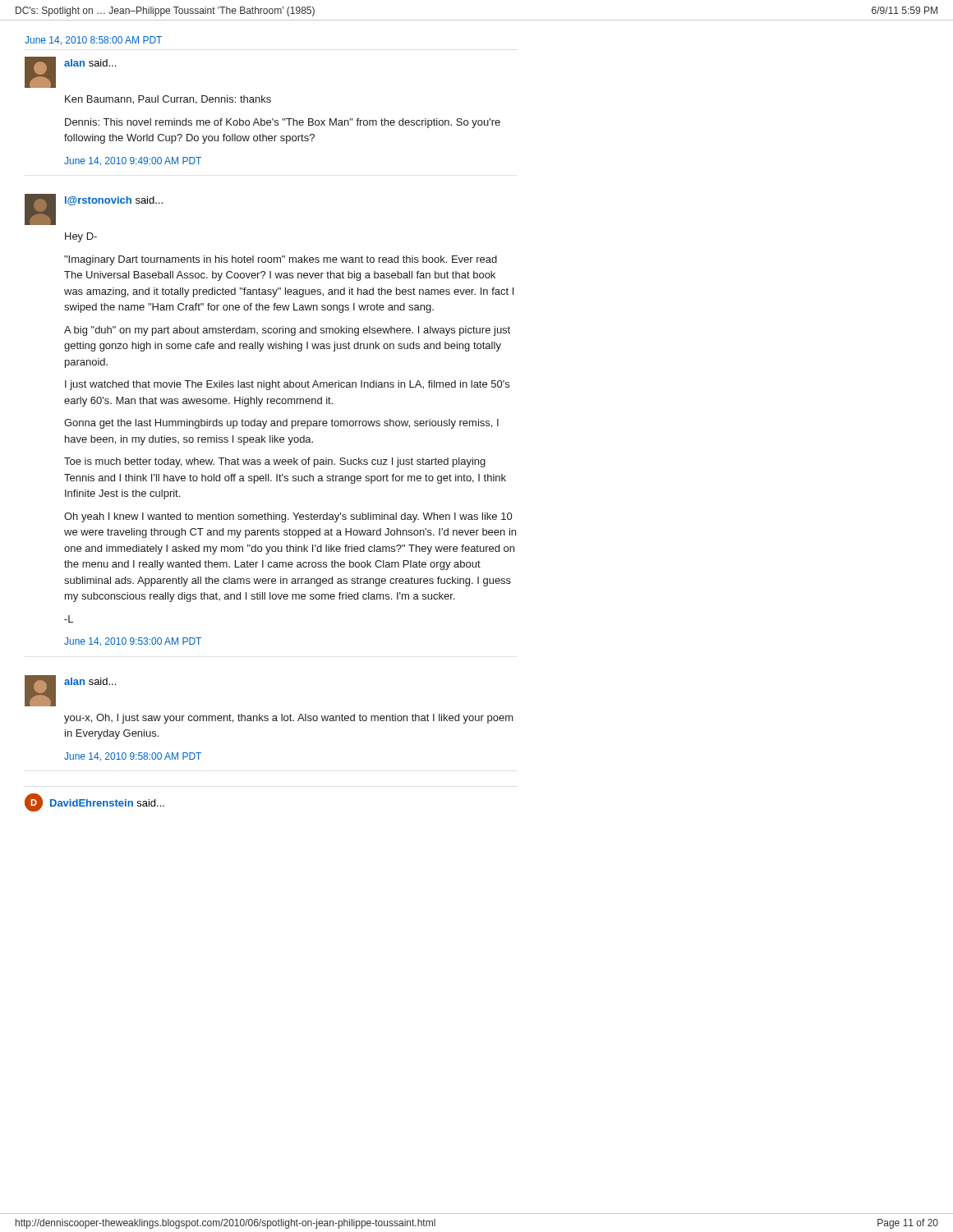Select the element starting "A big "duh" on my"
The height and width of the screenshot is (1232, 953).
coord(287,345)
